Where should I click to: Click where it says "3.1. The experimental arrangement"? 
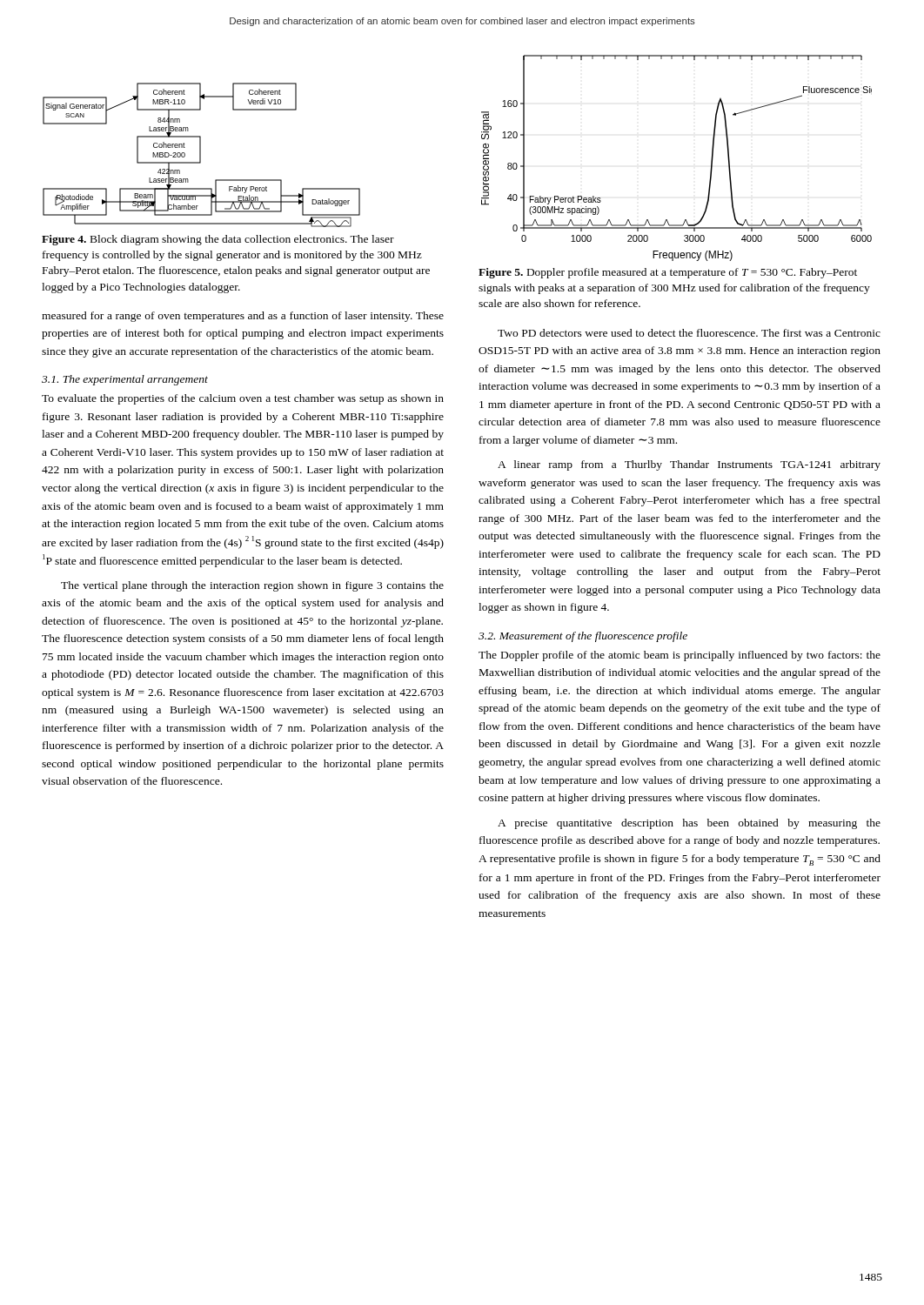click(x=125, y=379)
